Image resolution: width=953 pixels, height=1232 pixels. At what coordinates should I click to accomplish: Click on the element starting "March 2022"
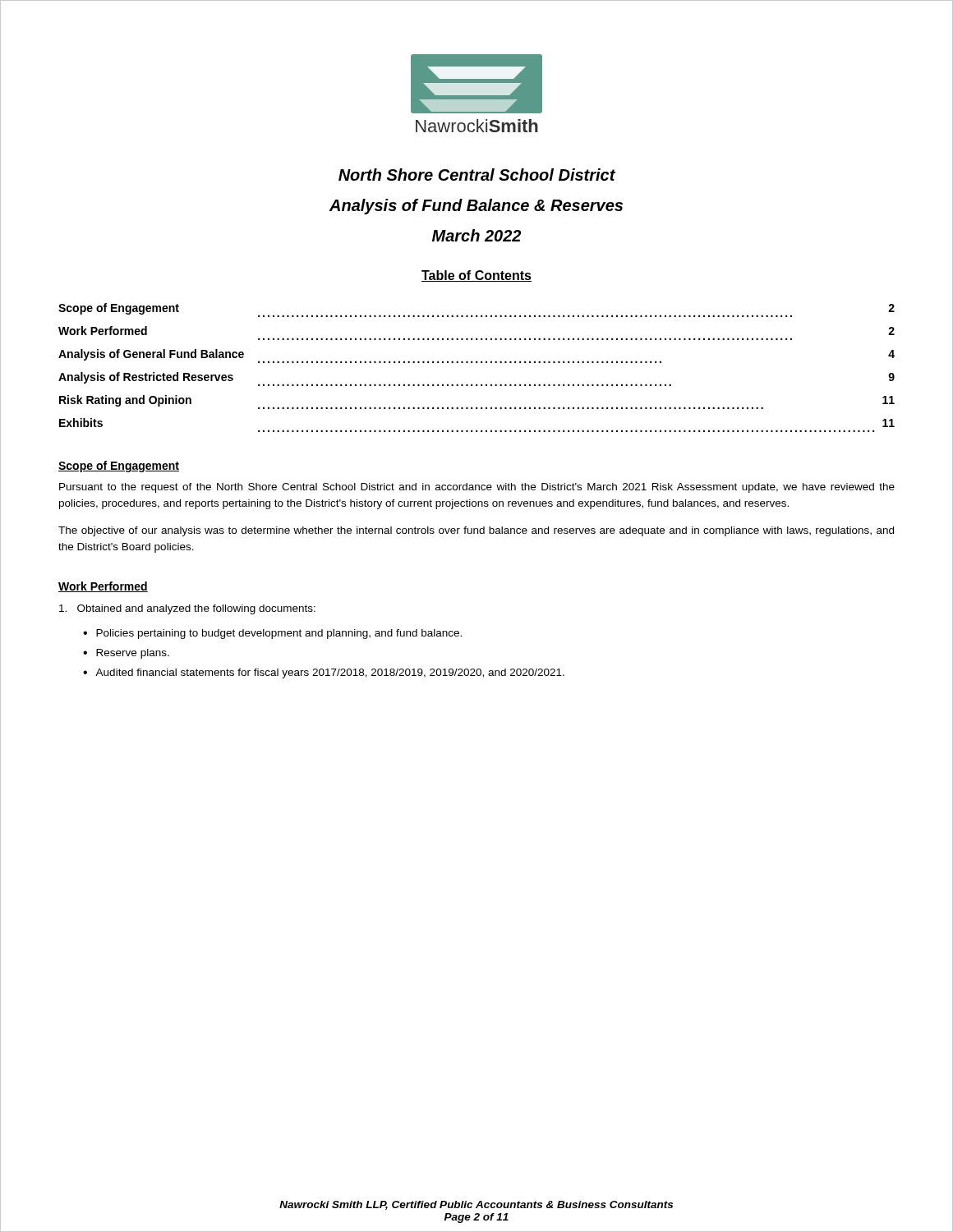click(476, 236)
